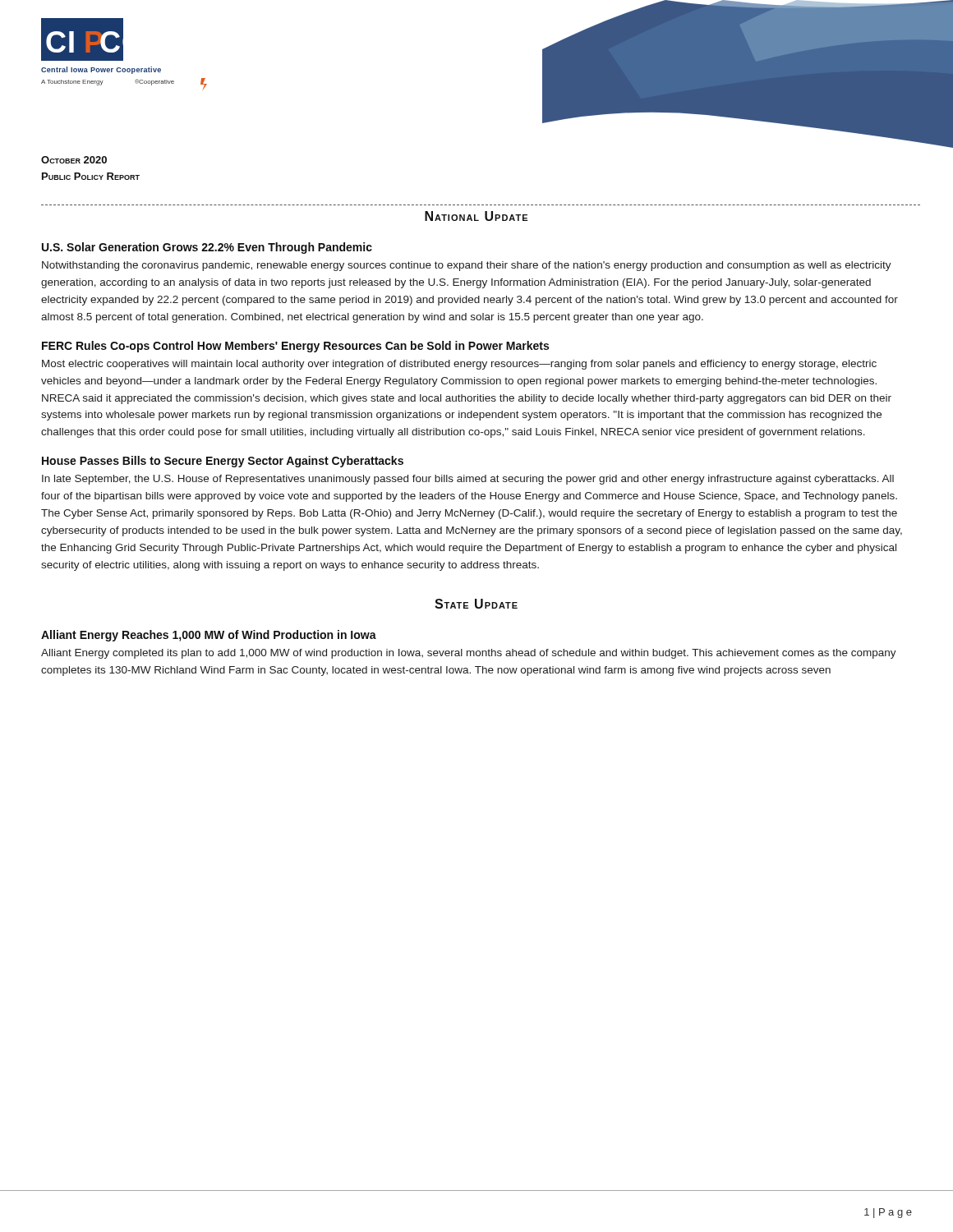
Task: Find the text starting "FERC Rules Co-ops Control"
Action: point(295,346)
